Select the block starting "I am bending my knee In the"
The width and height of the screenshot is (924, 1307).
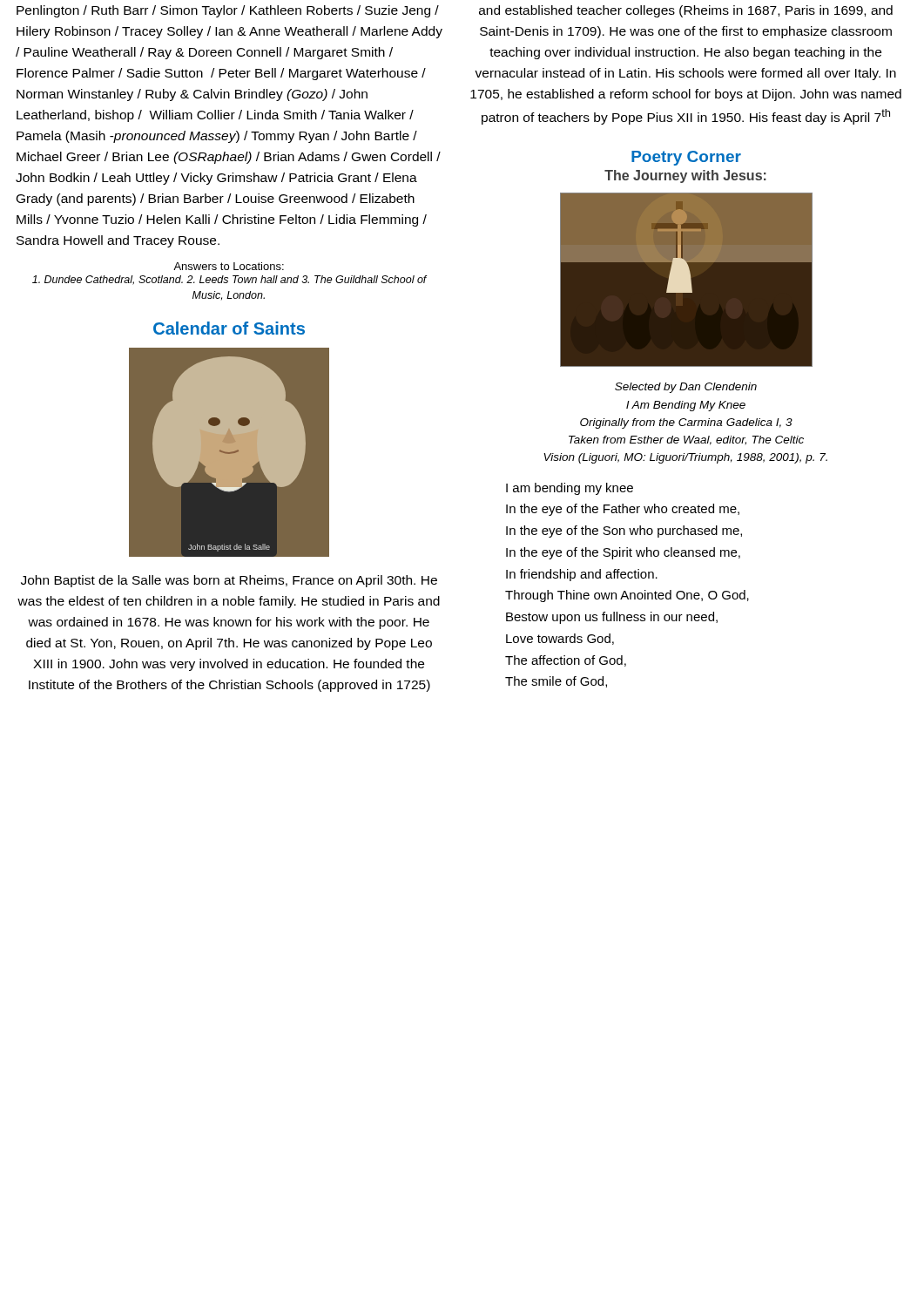pyautogui.click(x=627, y=584)
